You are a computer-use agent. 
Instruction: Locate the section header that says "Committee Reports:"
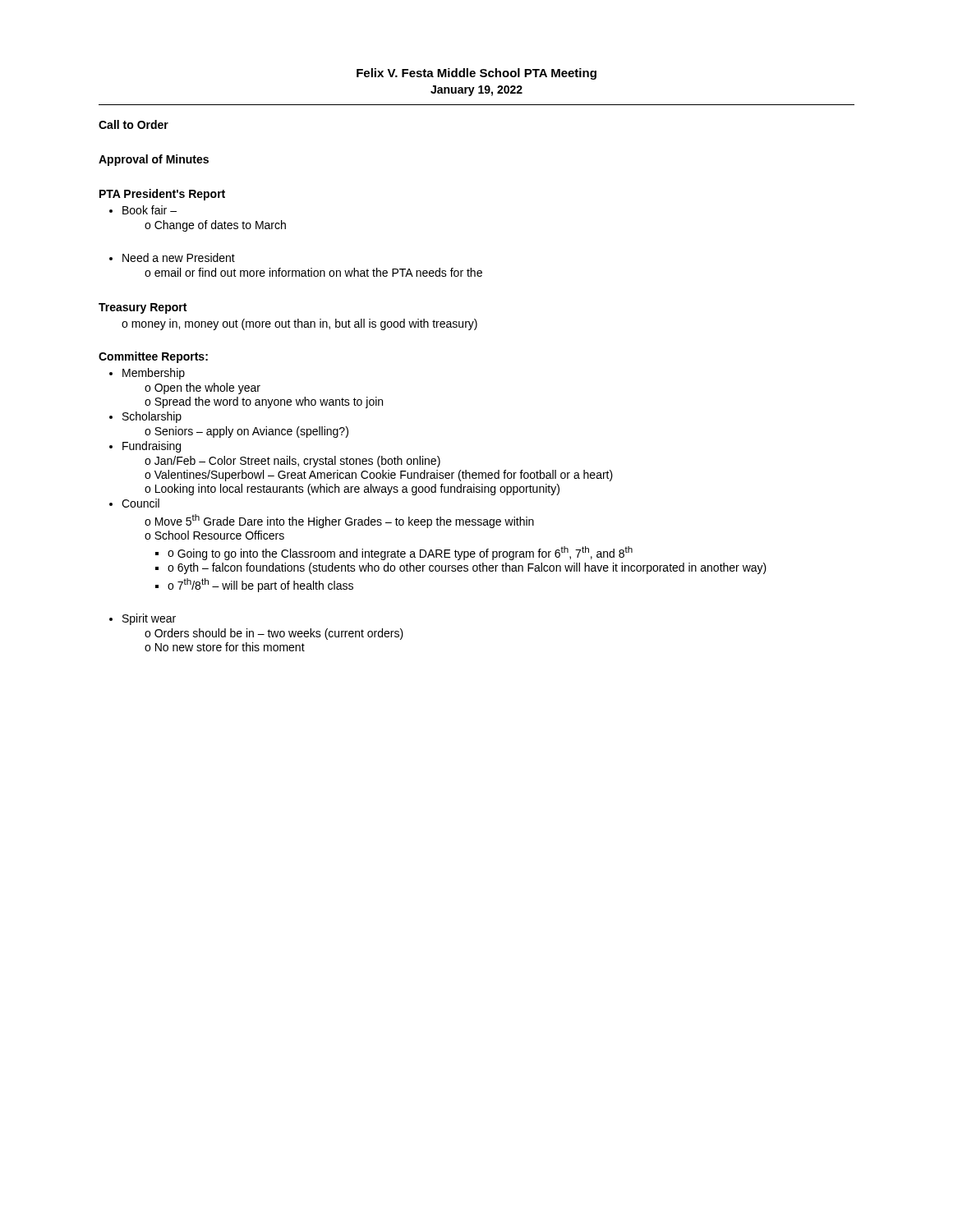pos(154,356)
